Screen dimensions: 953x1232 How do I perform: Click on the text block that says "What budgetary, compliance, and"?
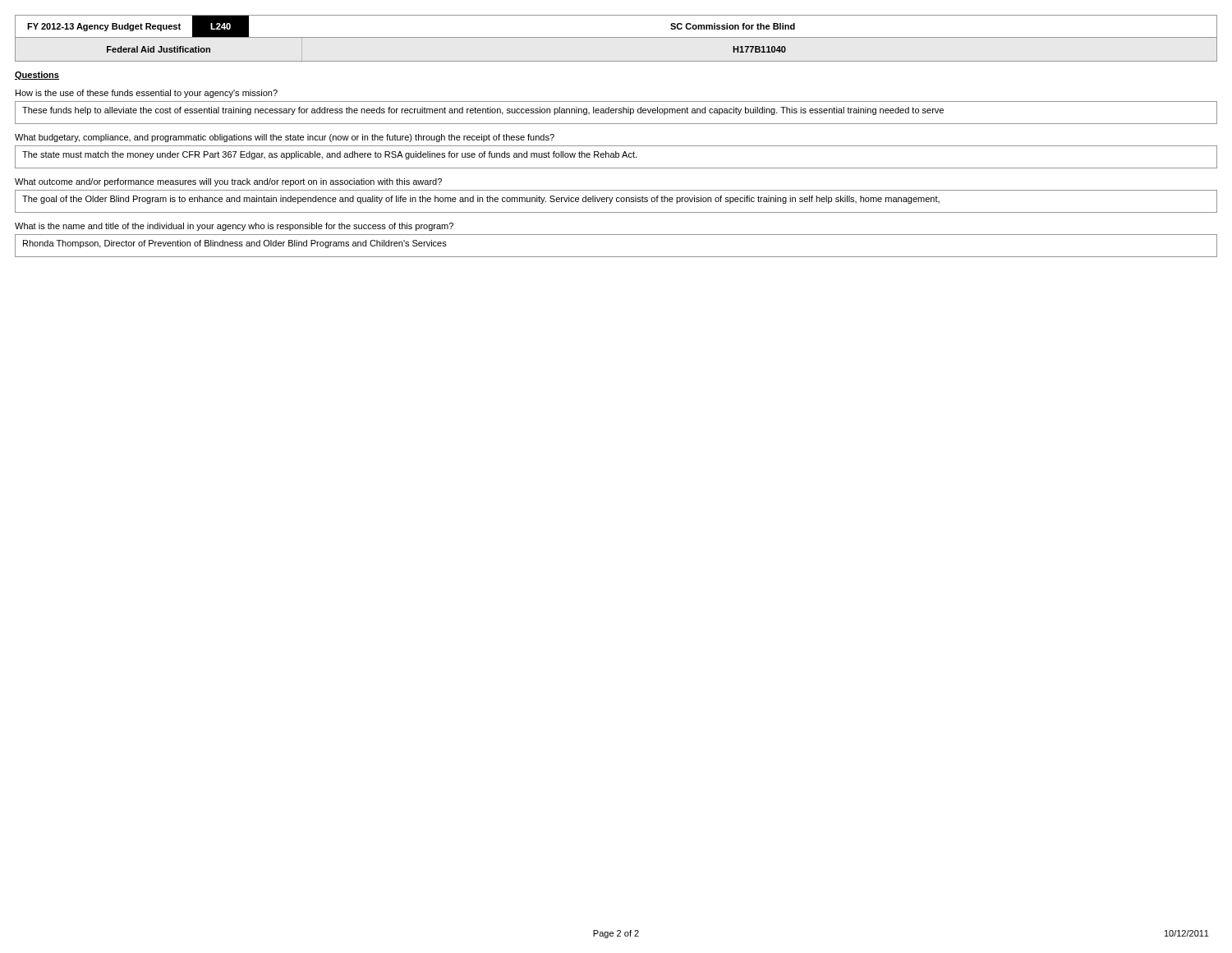[285, 137]
